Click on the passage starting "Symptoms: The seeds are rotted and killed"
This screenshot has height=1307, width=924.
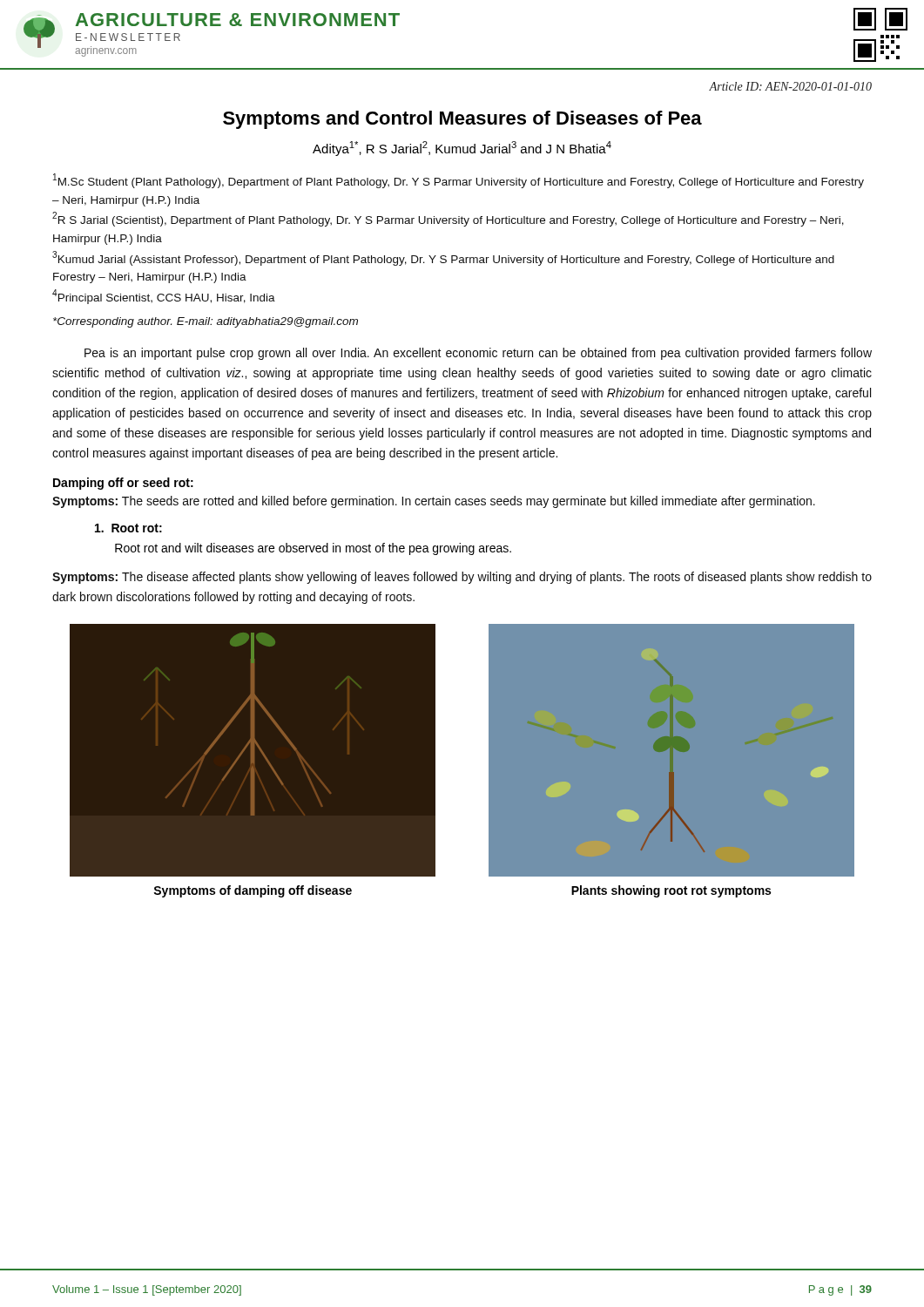click(434, 501)
